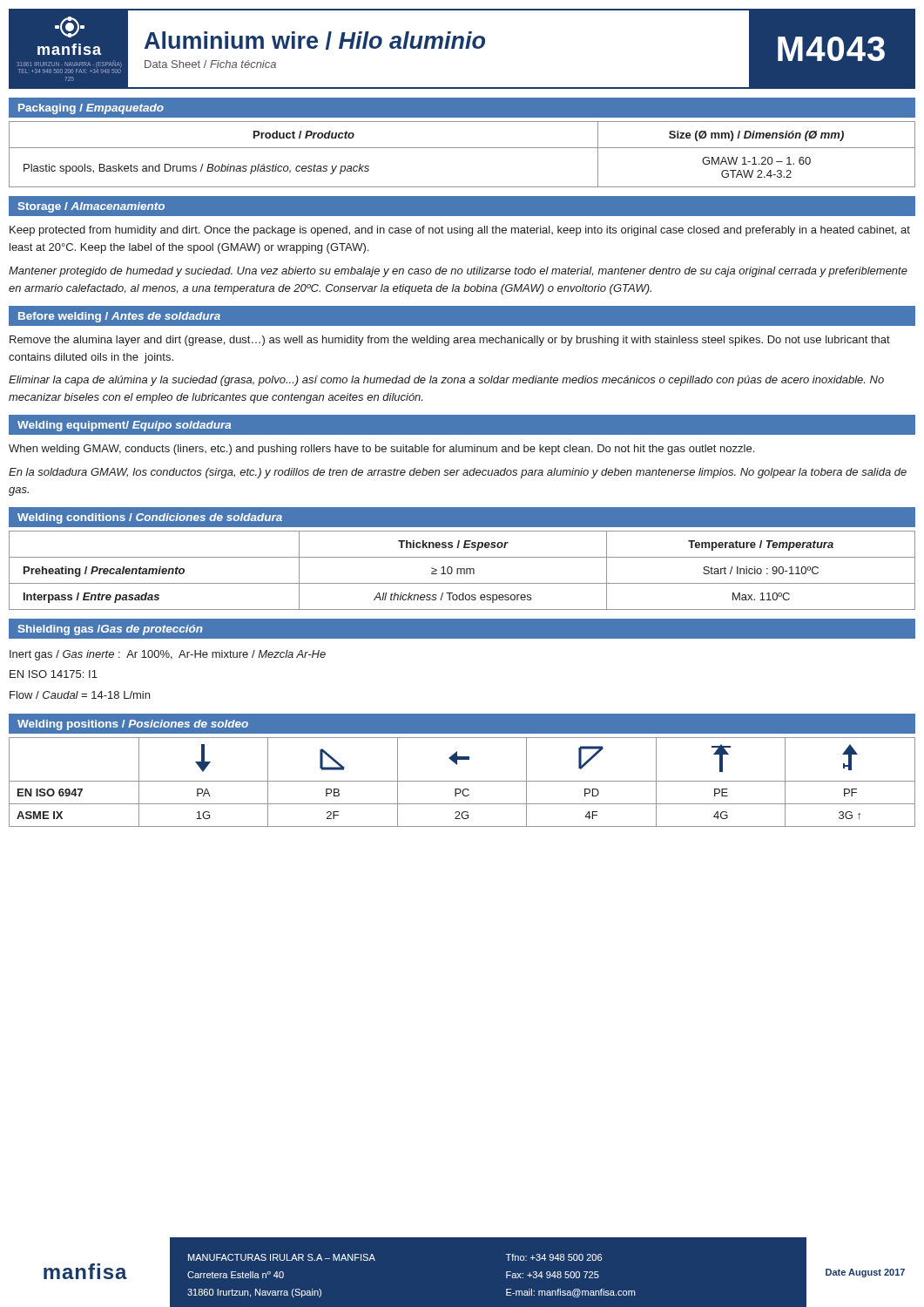The width and height of the screenshot is (924, 1307).
Task: Find the region starting "Remove the alumina layer and dirt (grease, dust…)"
Action: pos(462,369)
